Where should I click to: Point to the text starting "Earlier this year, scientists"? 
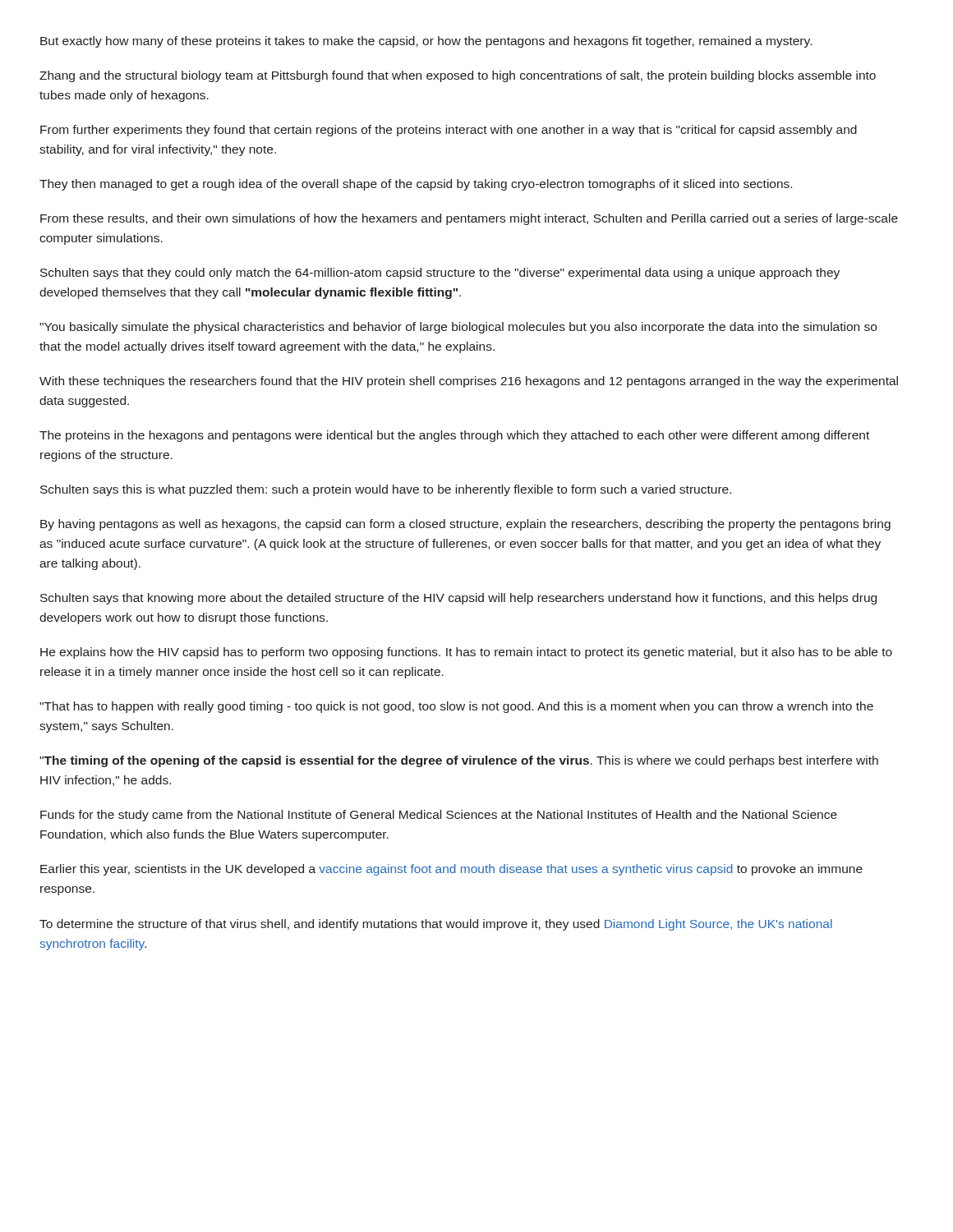pos(451,879)
